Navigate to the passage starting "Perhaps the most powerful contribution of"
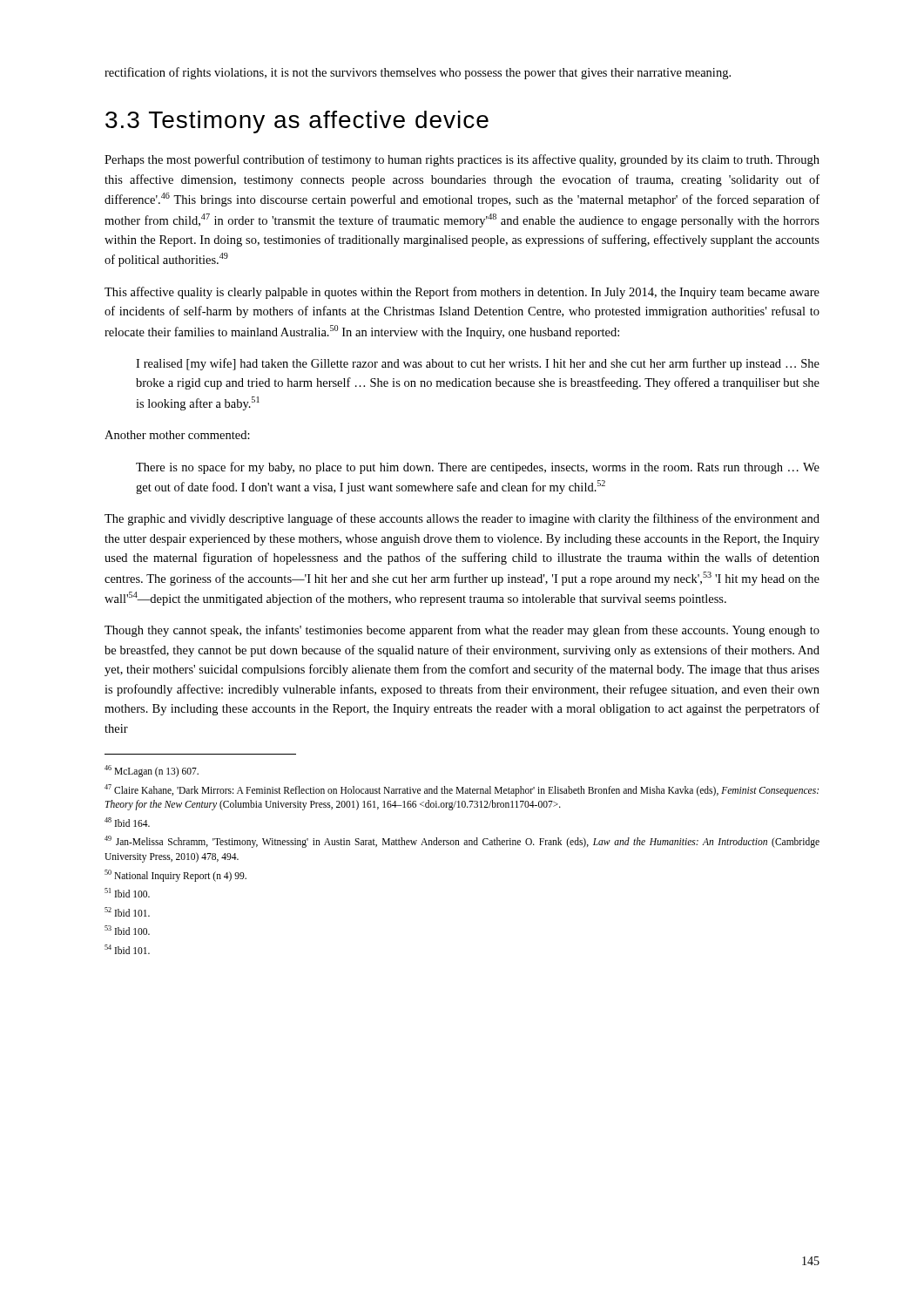This screenshot has width=924, height=1307. pos(462,210)
